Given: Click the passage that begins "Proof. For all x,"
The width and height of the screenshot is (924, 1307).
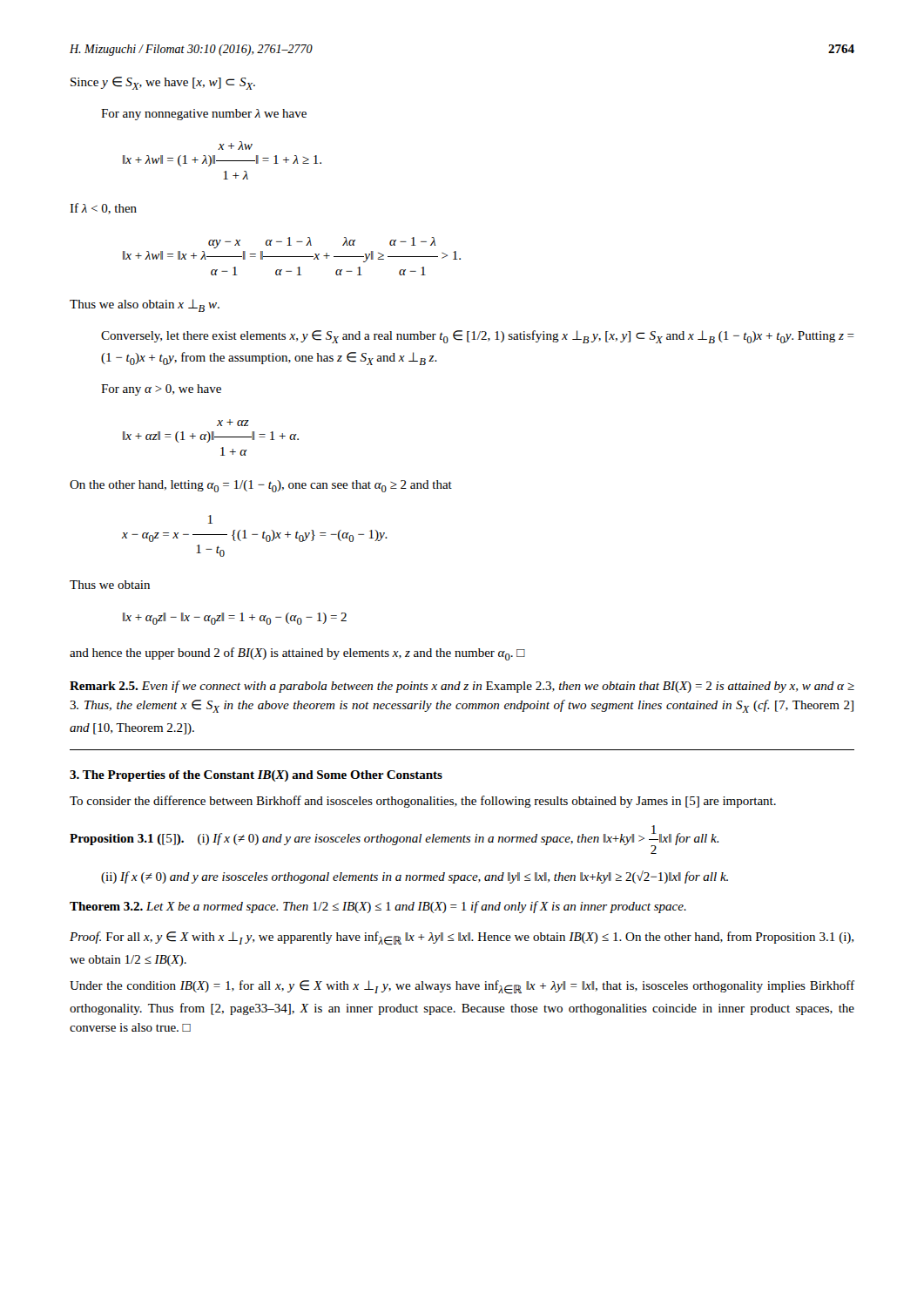Looking at the screenshot, I should coord(462,948).
